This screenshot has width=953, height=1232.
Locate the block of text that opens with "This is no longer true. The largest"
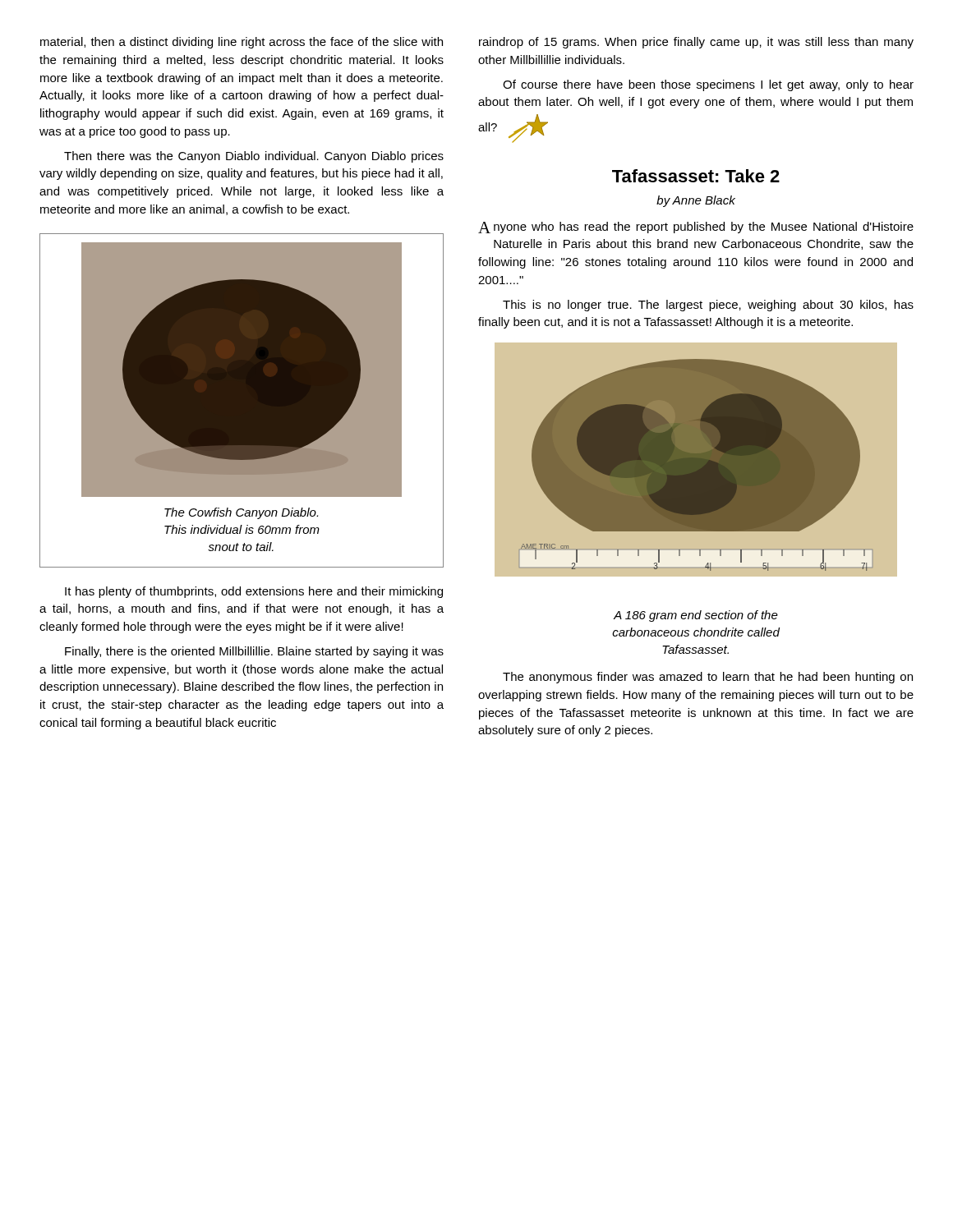tap(696, 313)
